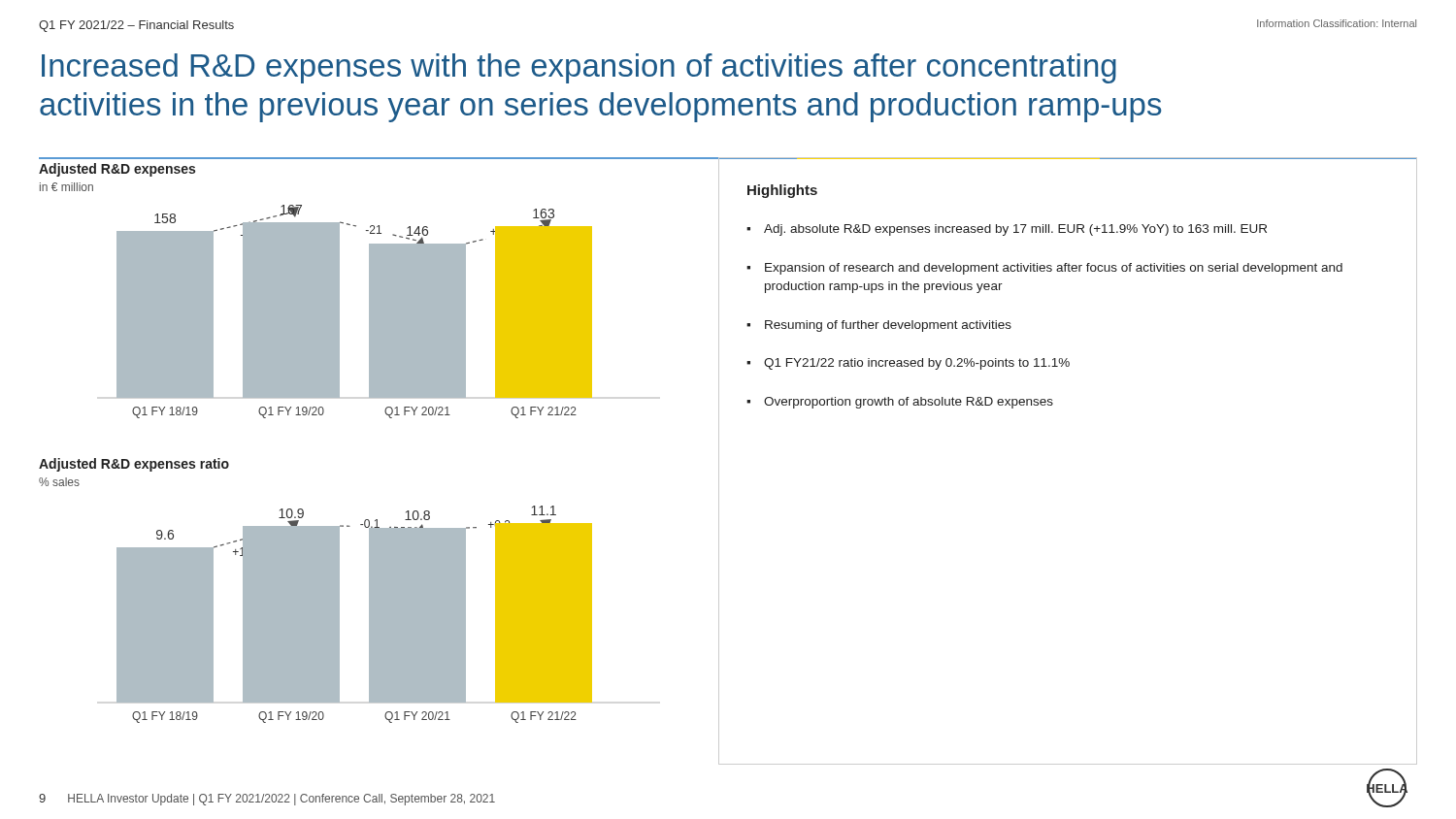
Task: Select the text starting "▪ Overproportion growth"
Action: pos(900,401)
